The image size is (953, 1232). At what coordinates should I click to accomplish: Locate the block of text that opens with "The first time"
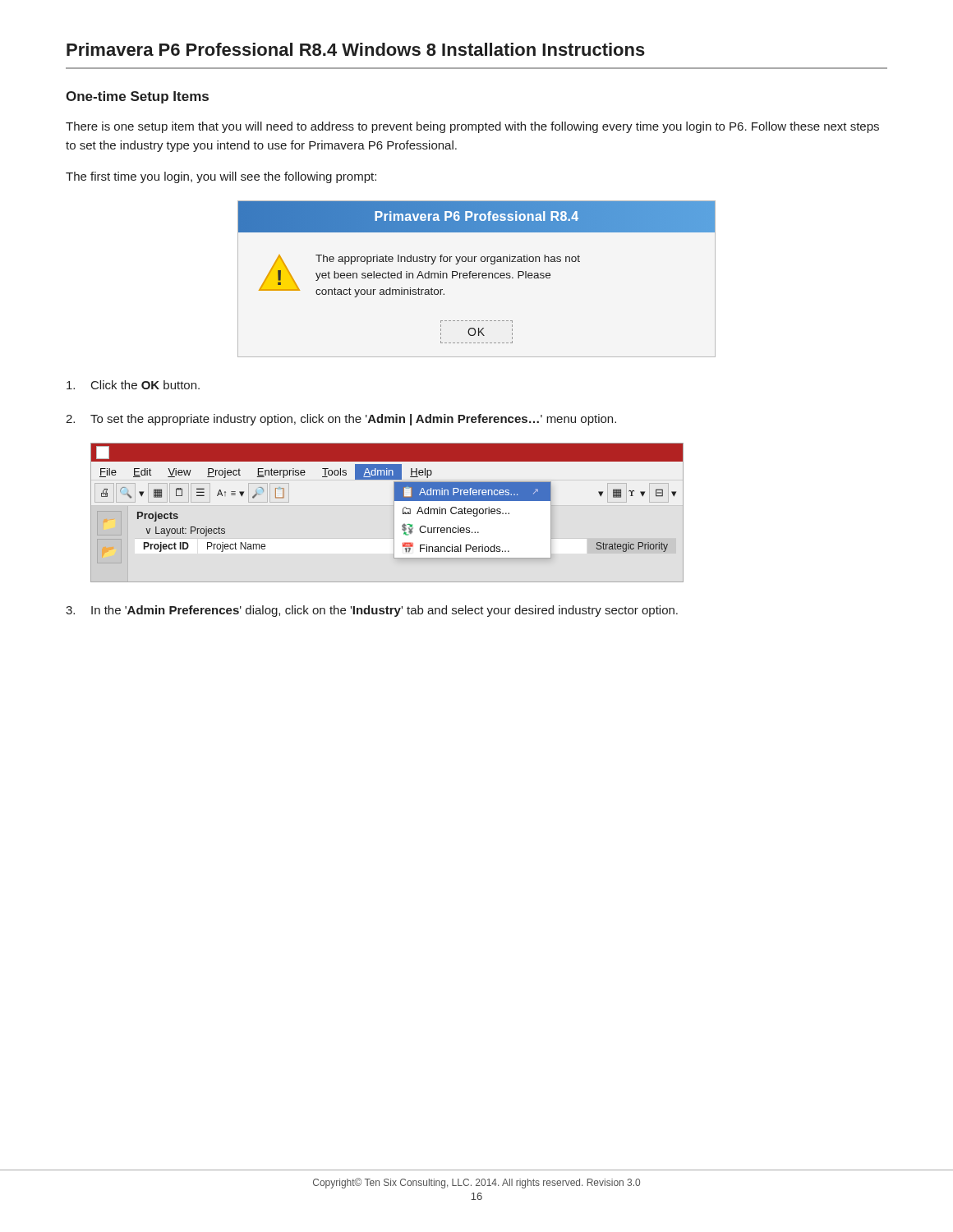pos(221,177)
